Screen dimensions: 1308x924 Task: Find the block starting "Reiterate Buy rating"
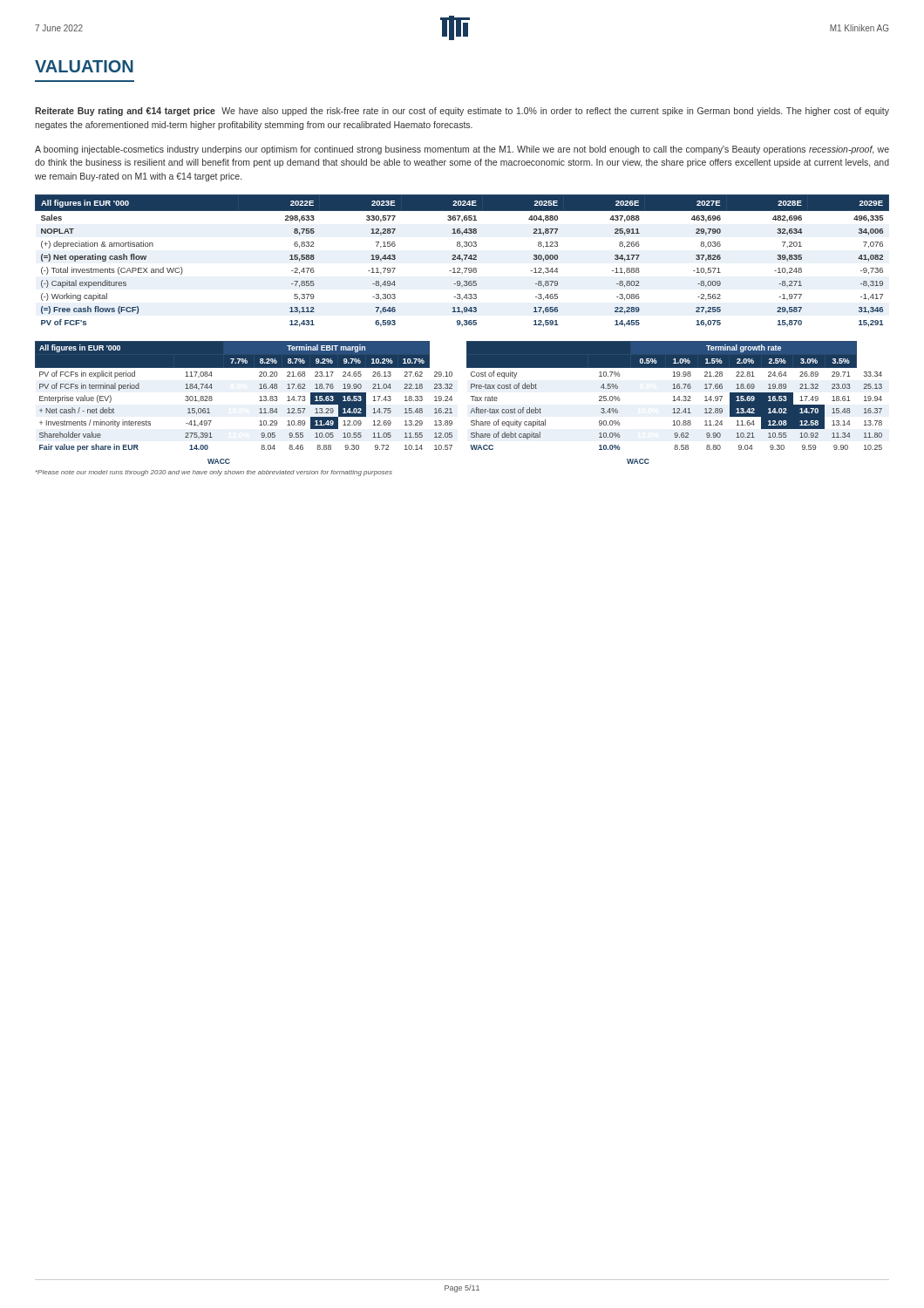pos(462,118)
